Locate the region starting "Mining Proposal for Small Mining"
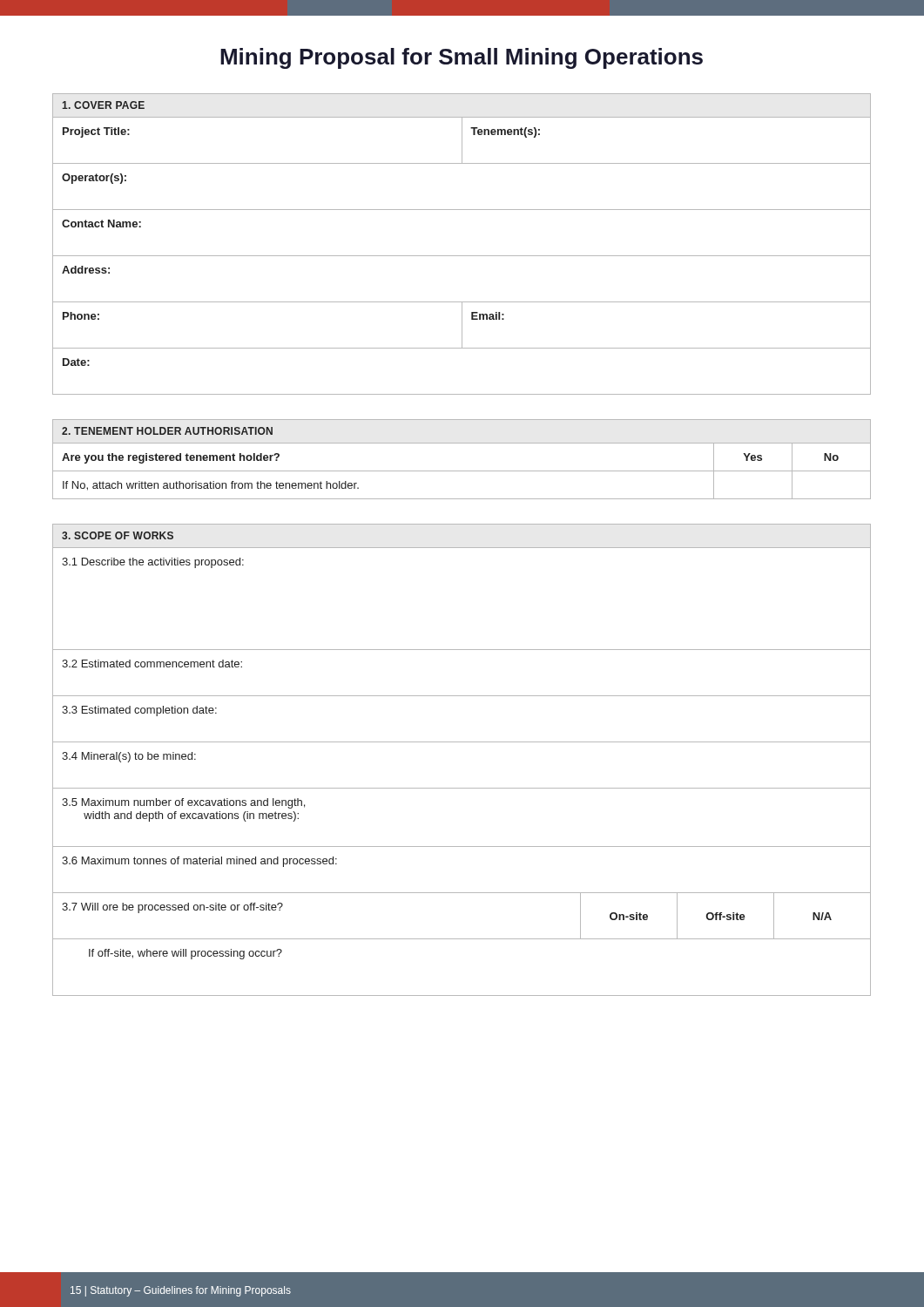This screenshot has height=1307, width=924. pos(462,57)
